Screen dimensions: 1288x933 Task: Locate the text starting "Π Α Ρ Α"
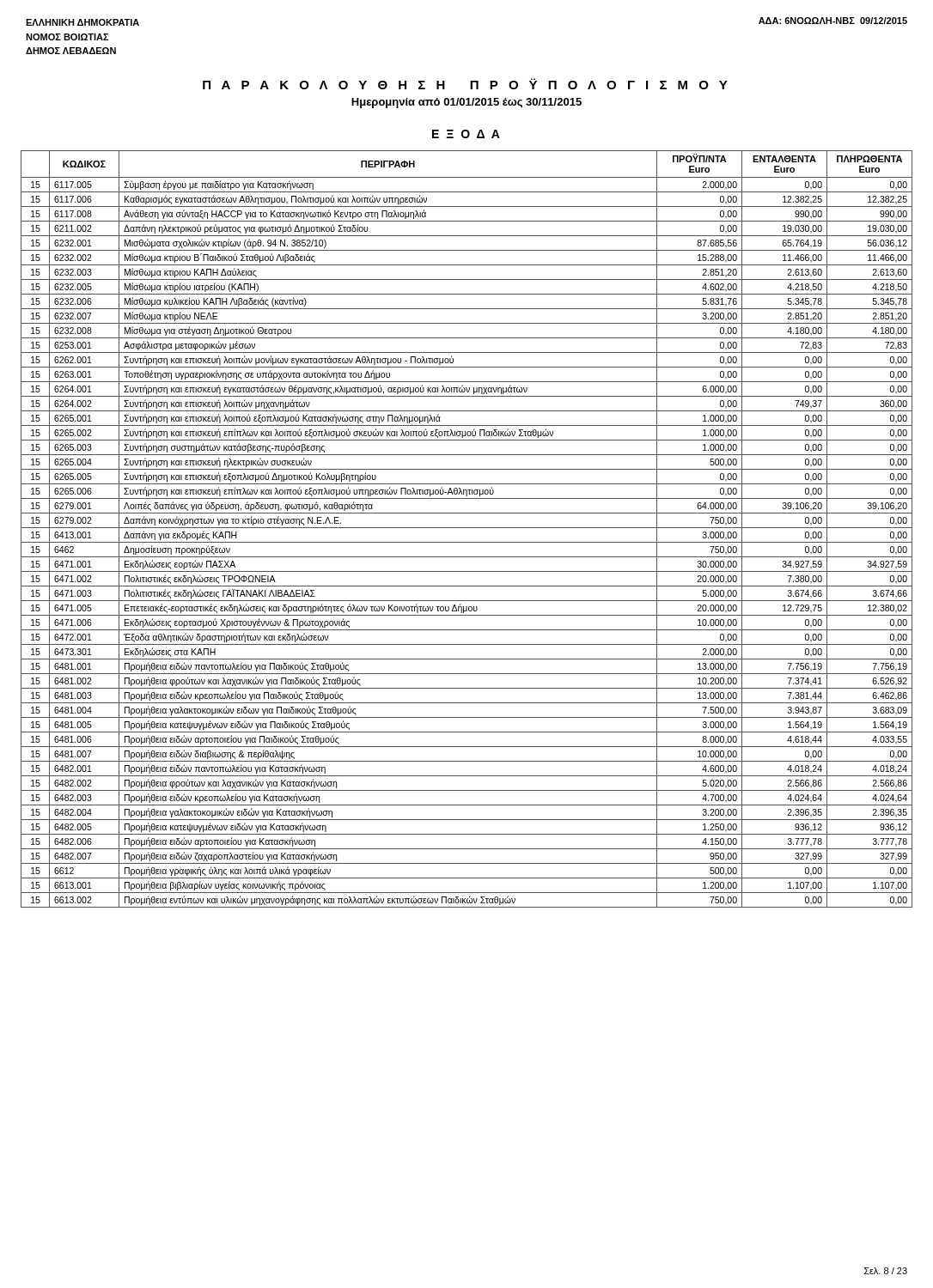pyautogui.click(x=466, y=93)
